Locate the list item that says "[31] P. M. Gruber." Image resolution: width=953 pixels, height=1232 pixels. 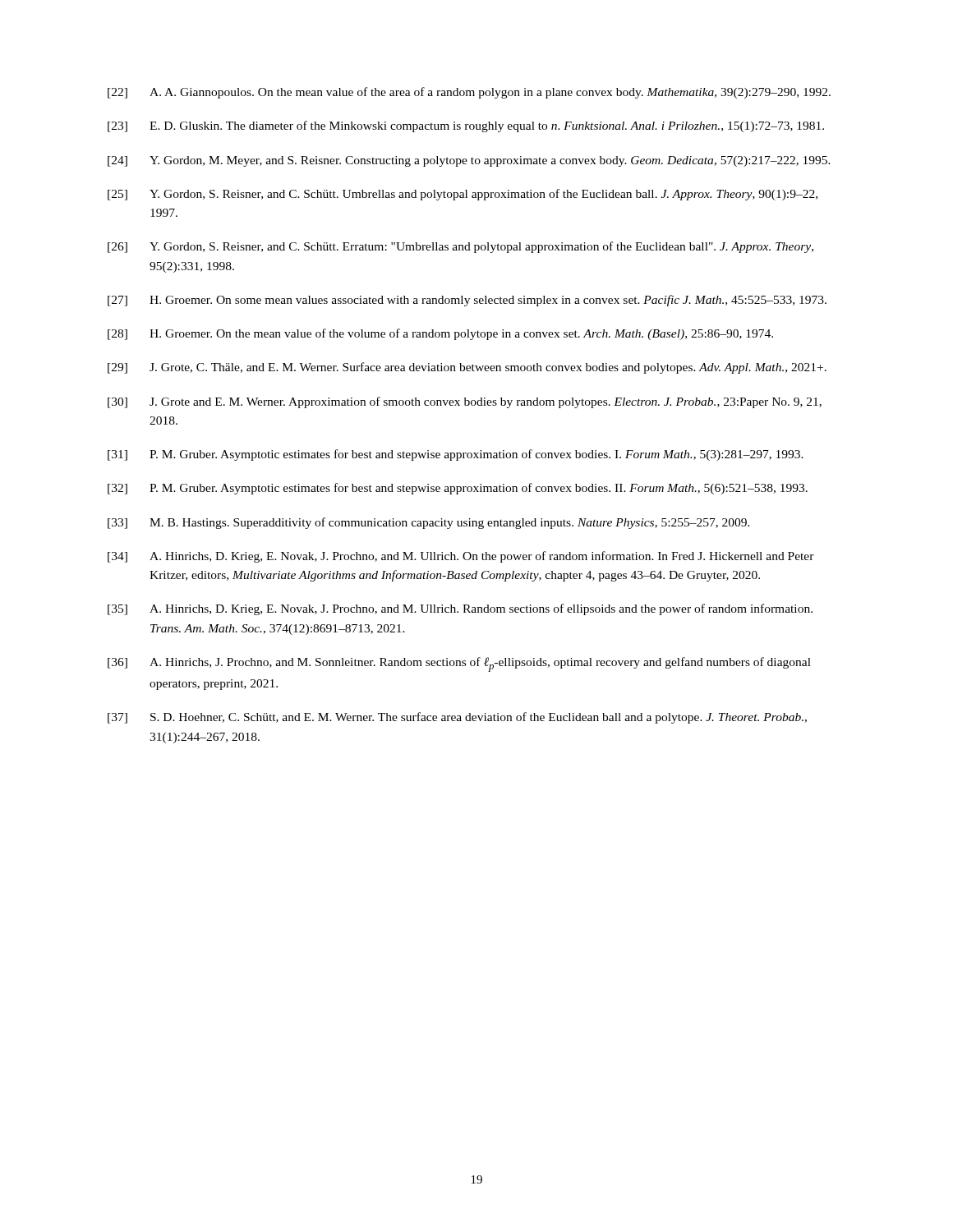[x=476, y=454]
